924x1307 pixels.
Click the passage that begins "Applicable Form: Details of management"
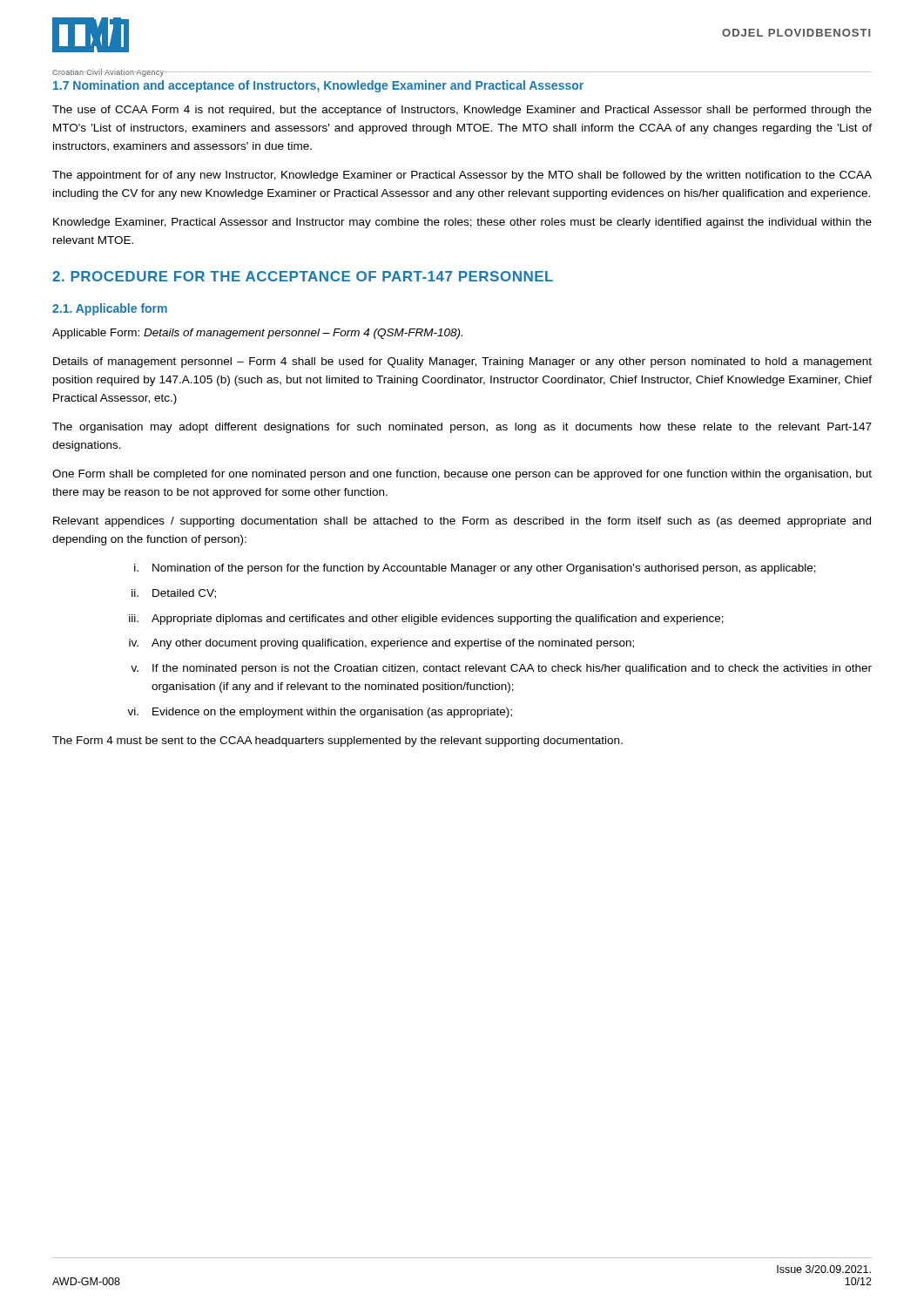pyautogui.click(x=258, y=333)
